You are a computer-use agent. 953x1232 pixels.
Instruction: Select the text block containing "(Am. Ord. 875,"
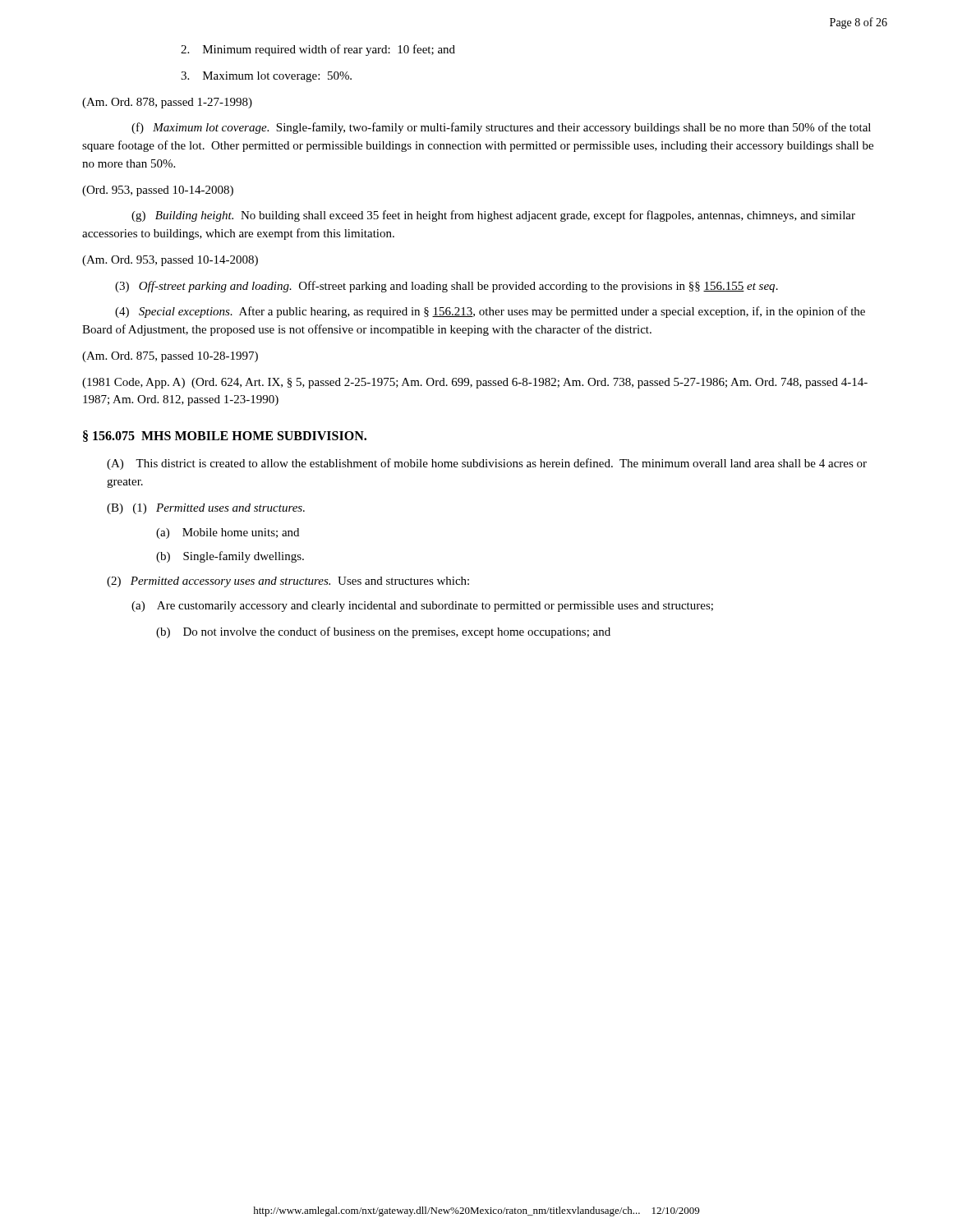170,355
